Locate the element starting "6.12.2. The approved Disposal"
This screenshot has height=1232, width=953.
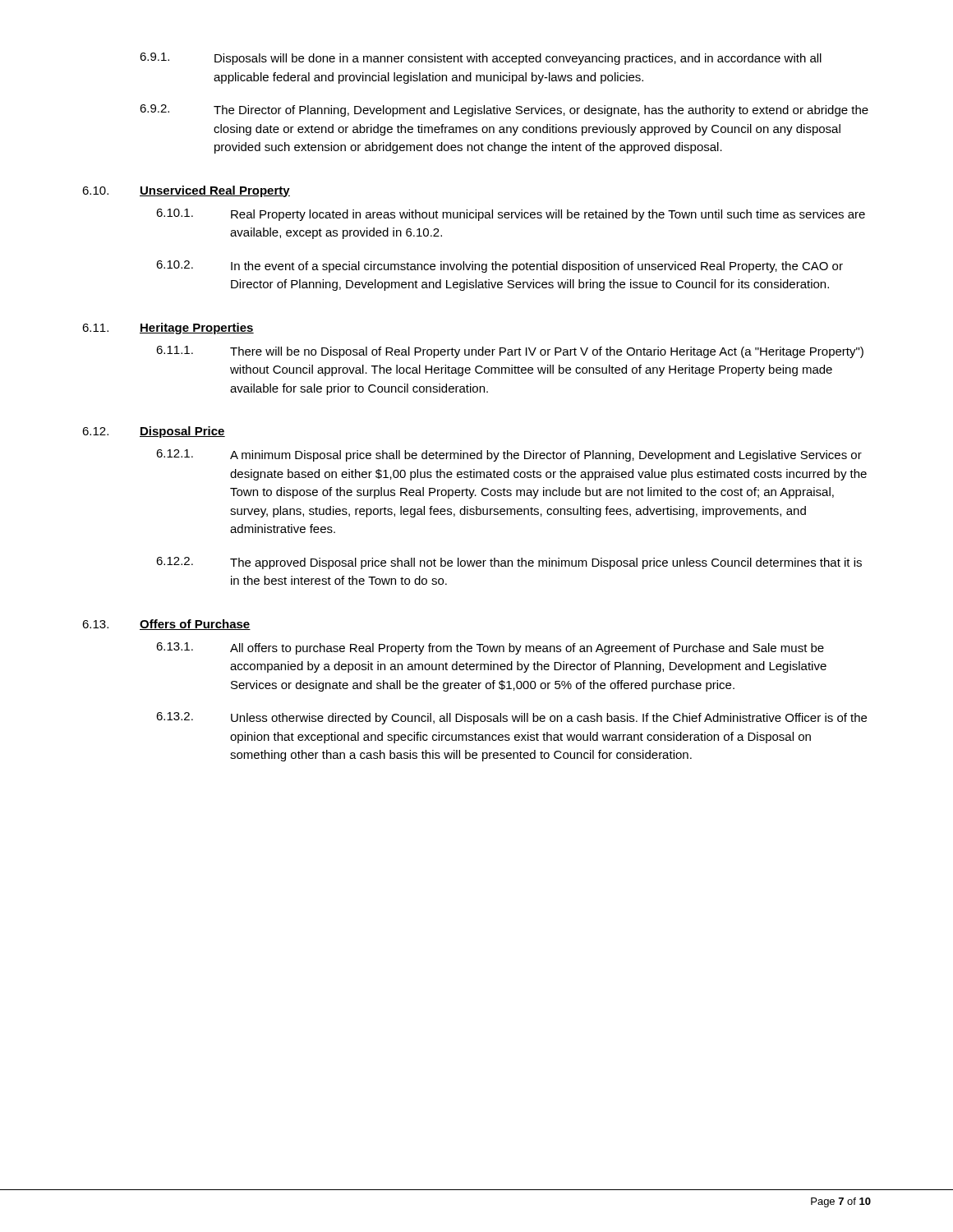[x=513, y=572]
